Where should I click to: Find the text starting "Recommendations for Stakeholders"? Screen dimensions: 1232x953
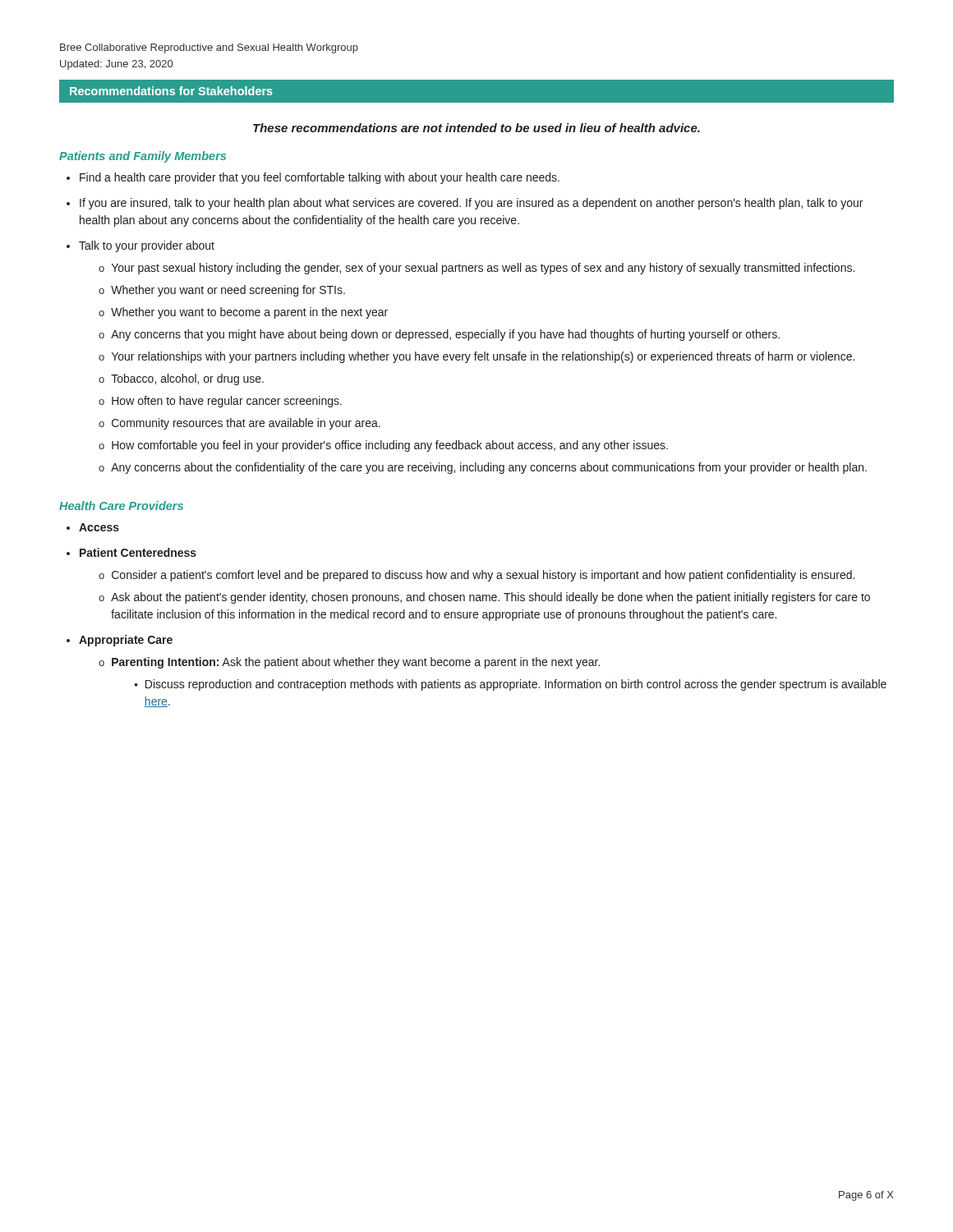[x=171, y=91]
